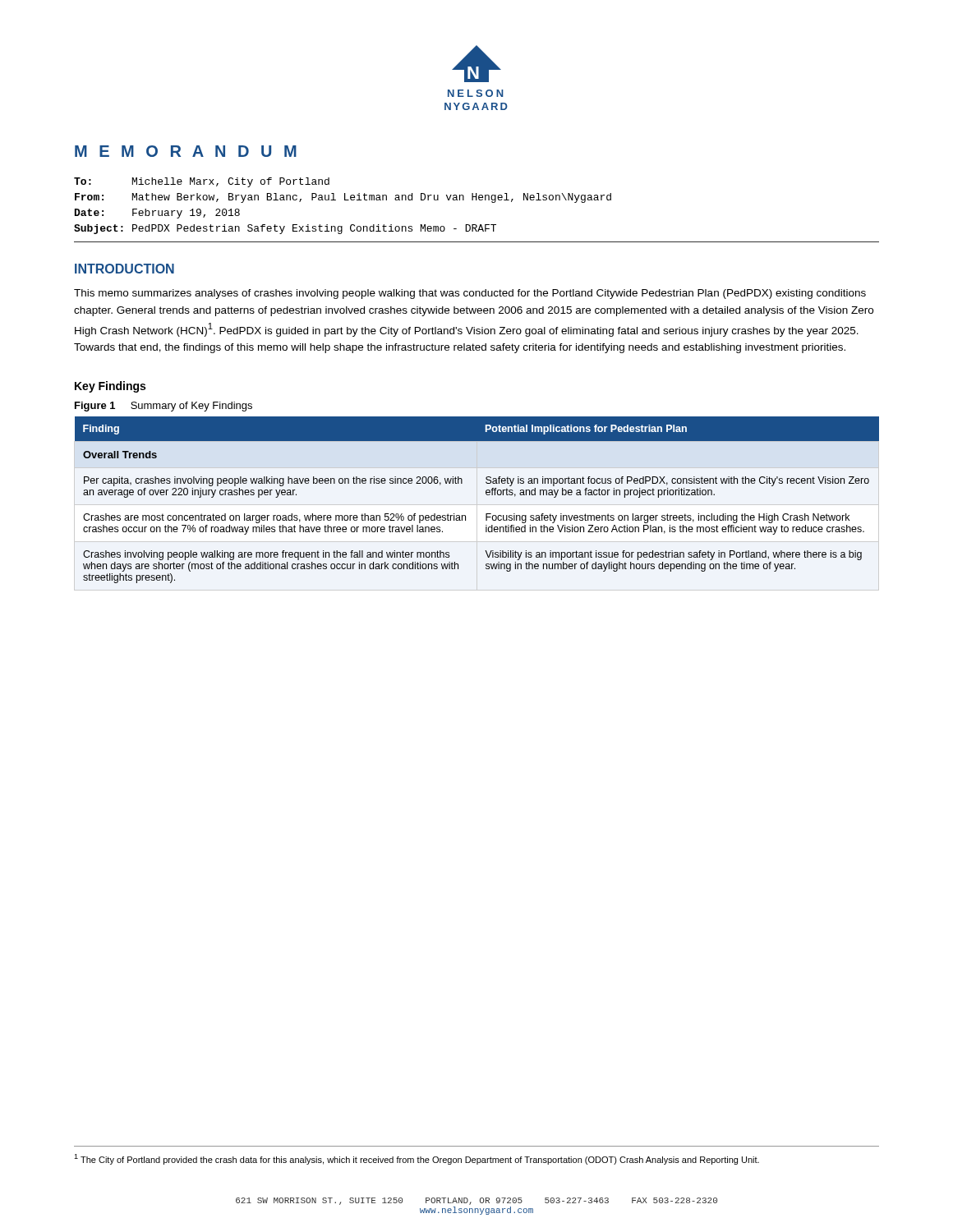Locate the block of text that opens with "1 The City of Portland provided the crash"

click(x=417, y=1158)
